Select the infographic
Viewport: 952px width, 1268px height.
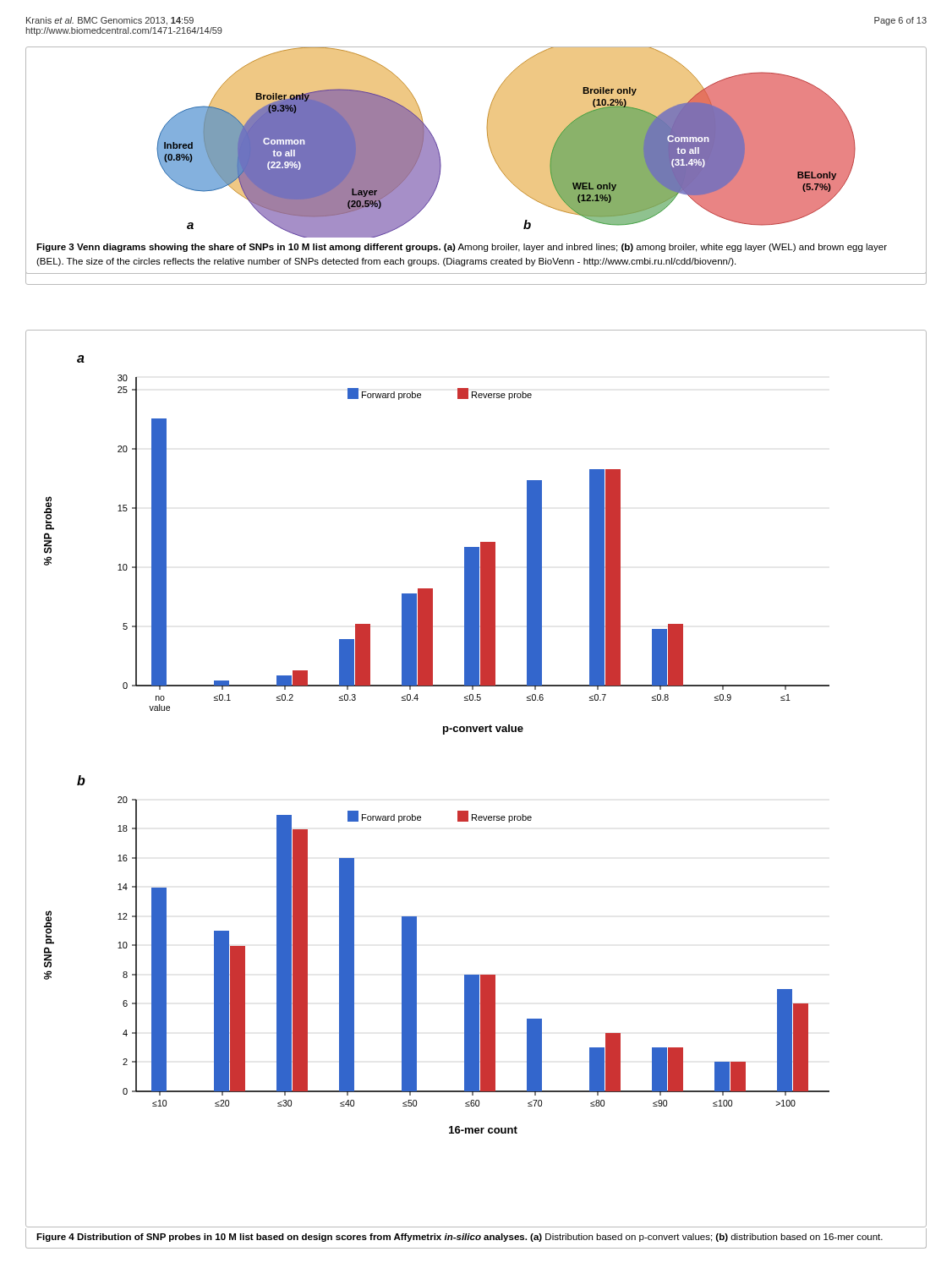(476, 166)
